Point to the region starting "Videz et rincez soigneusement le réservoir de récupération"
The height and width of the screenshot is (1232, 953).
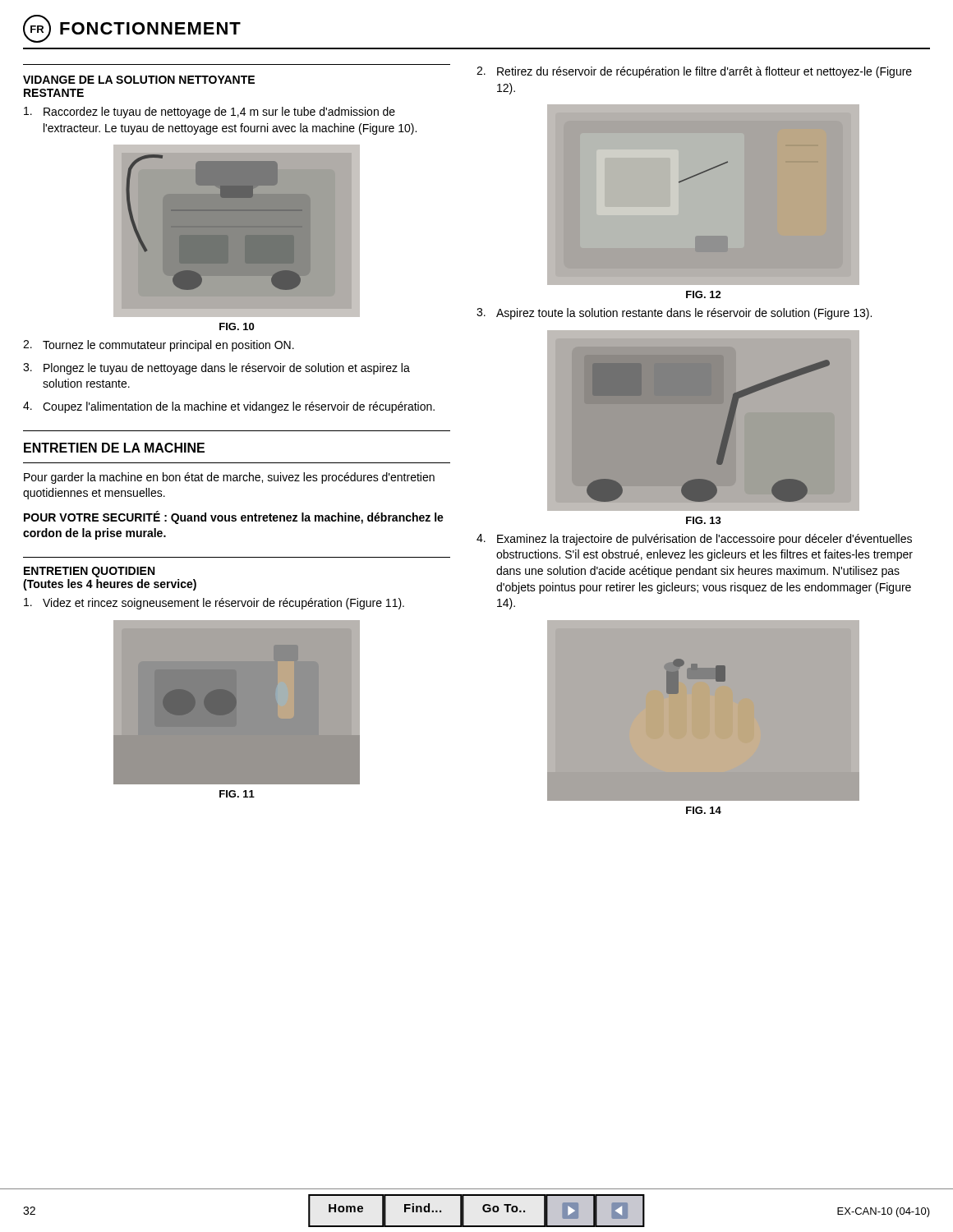pyautogui.click(x=214, y=603)
